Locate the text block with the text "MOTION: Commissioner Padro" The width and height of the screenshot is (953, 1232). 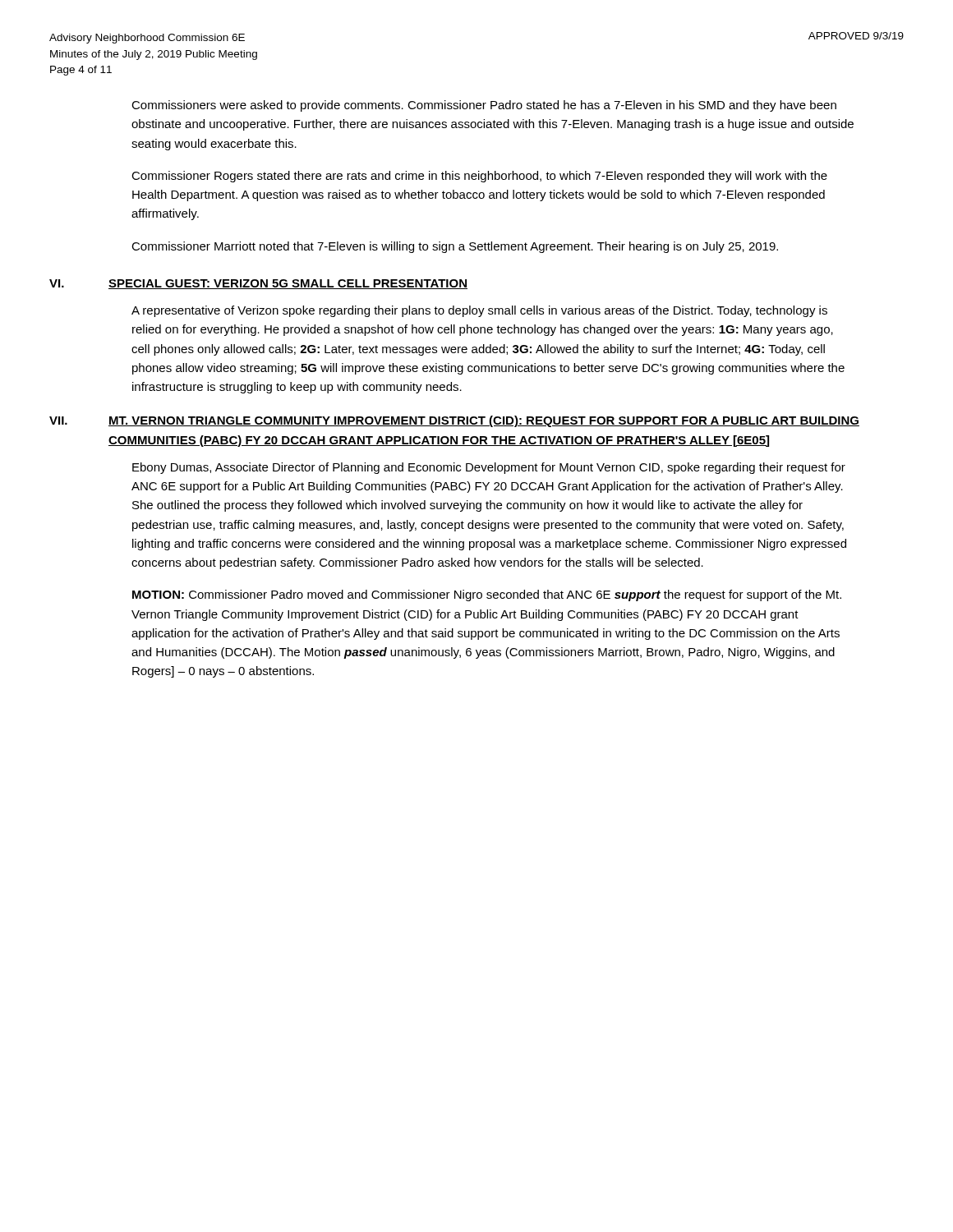coord(487,633)
